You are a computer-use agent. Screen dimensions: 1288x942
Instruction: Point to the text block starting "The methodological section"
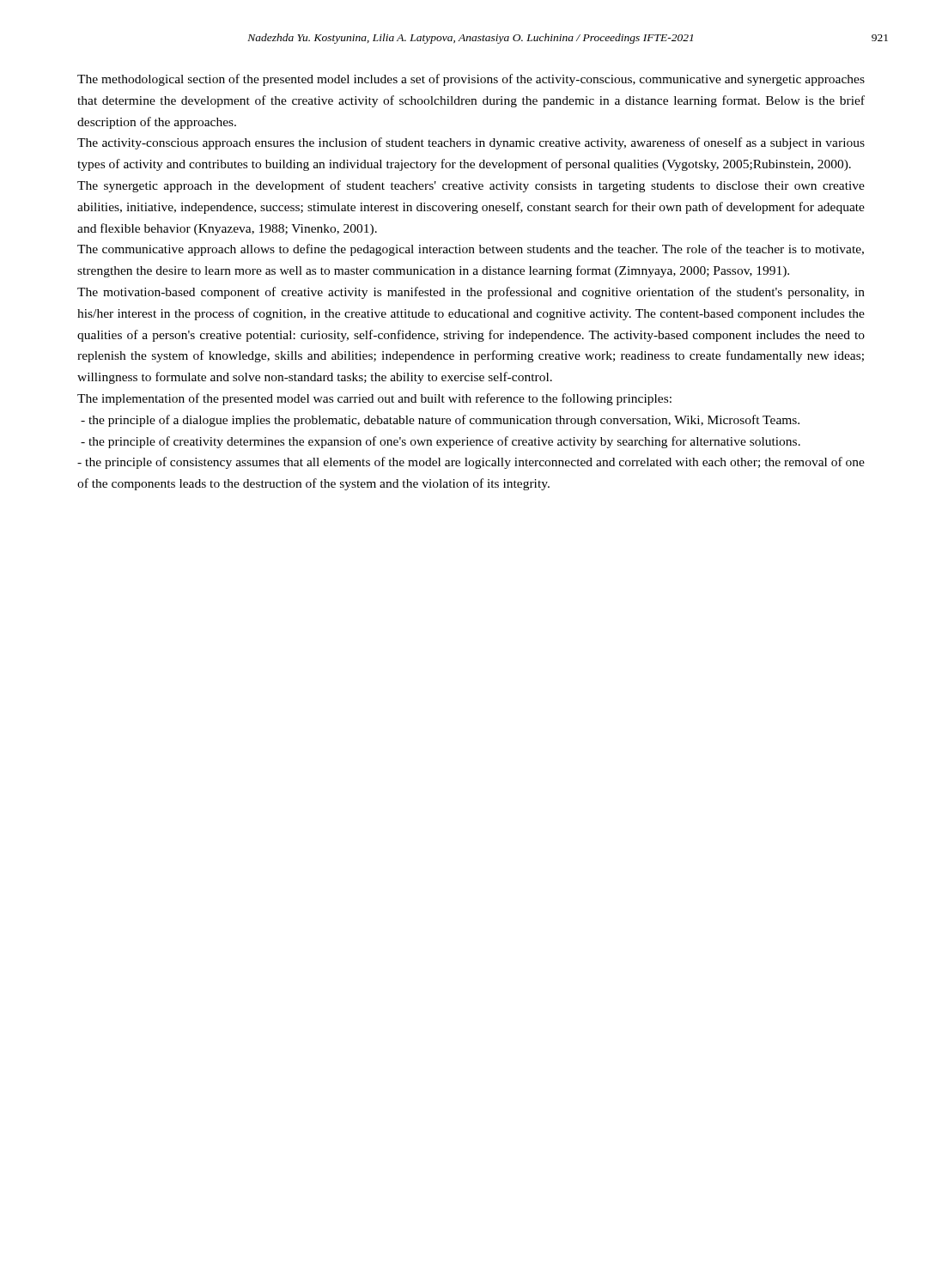point(471,100)
